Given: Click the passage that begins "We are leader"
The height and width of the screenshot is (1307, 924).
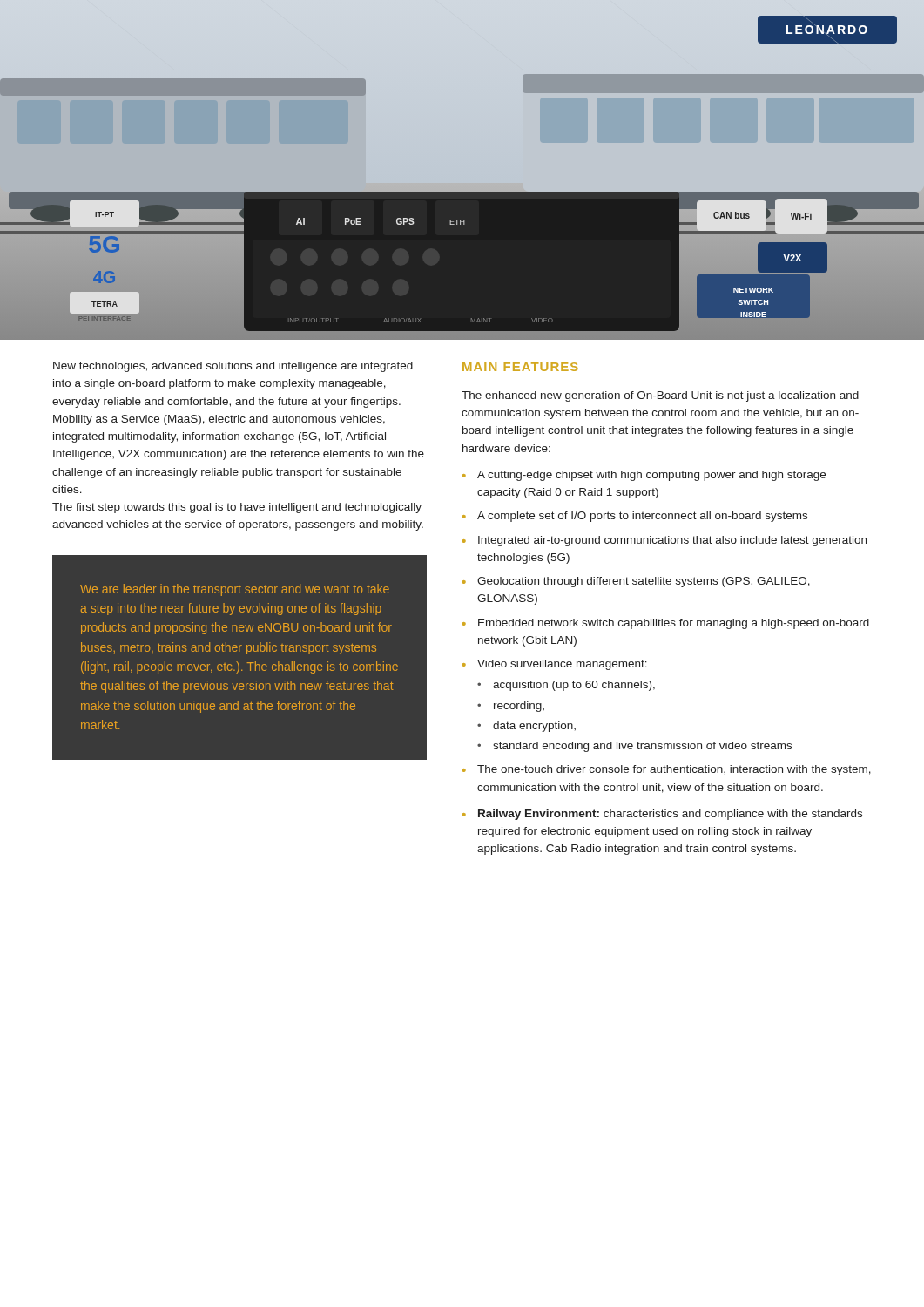Looking at the screenshot, I should pos(239,657).
